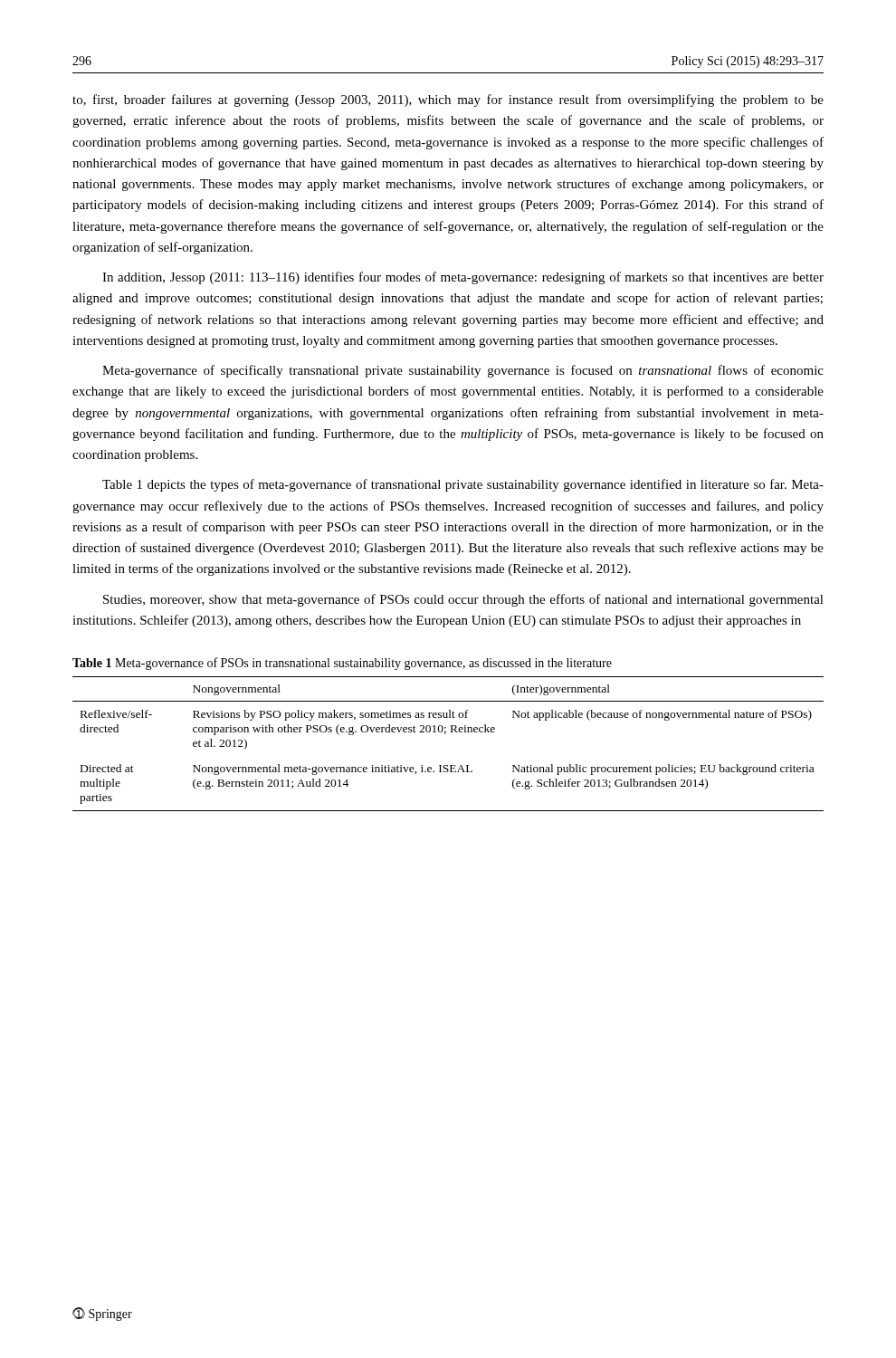Navigate to the block starting "Meta-governance of specifically transnational private sustainability"
896x1358 pixels.
point(448,413)
